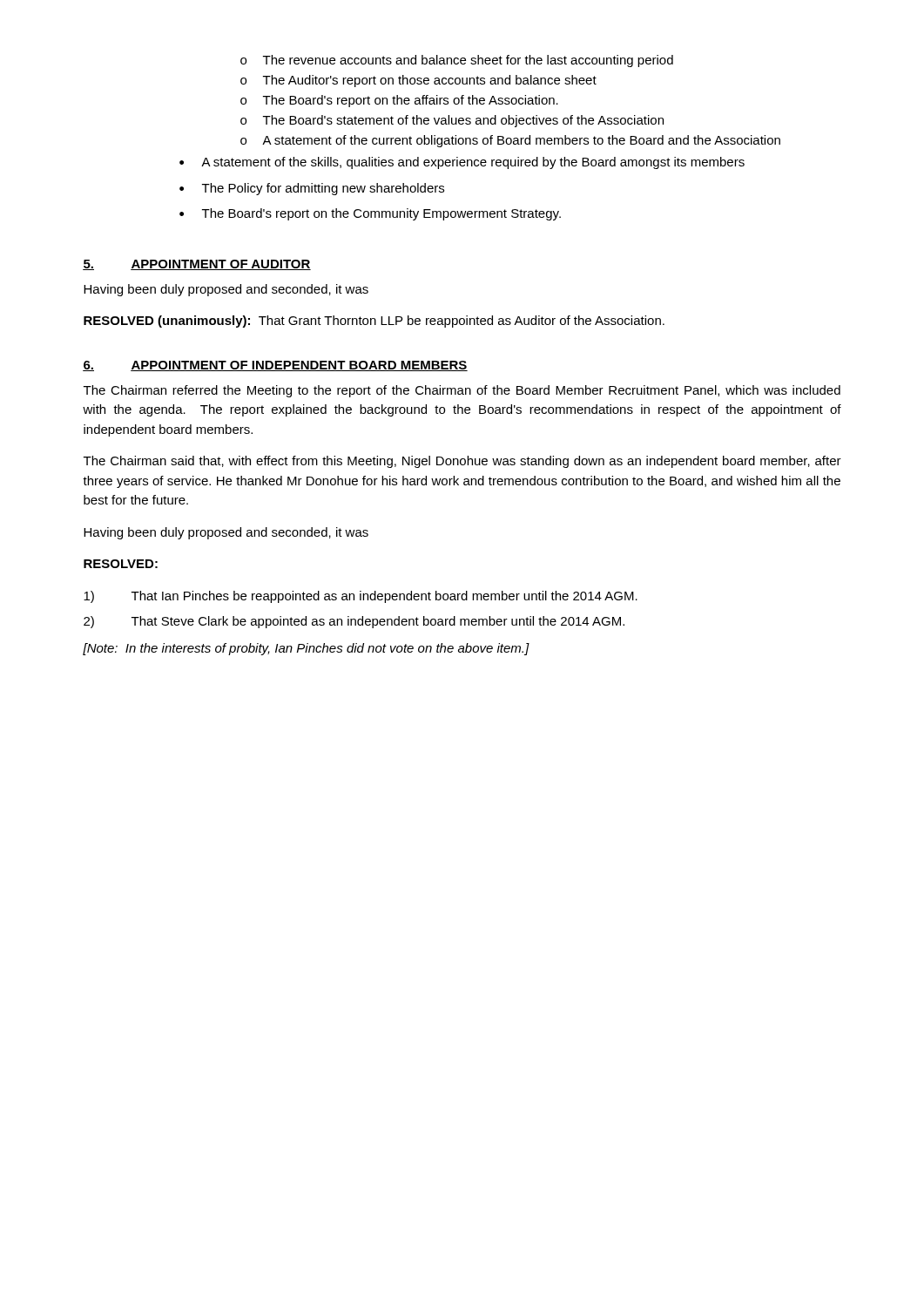
Task: Navigate to the text block starting "o The Board's report on the"
Action: [399, 100]
